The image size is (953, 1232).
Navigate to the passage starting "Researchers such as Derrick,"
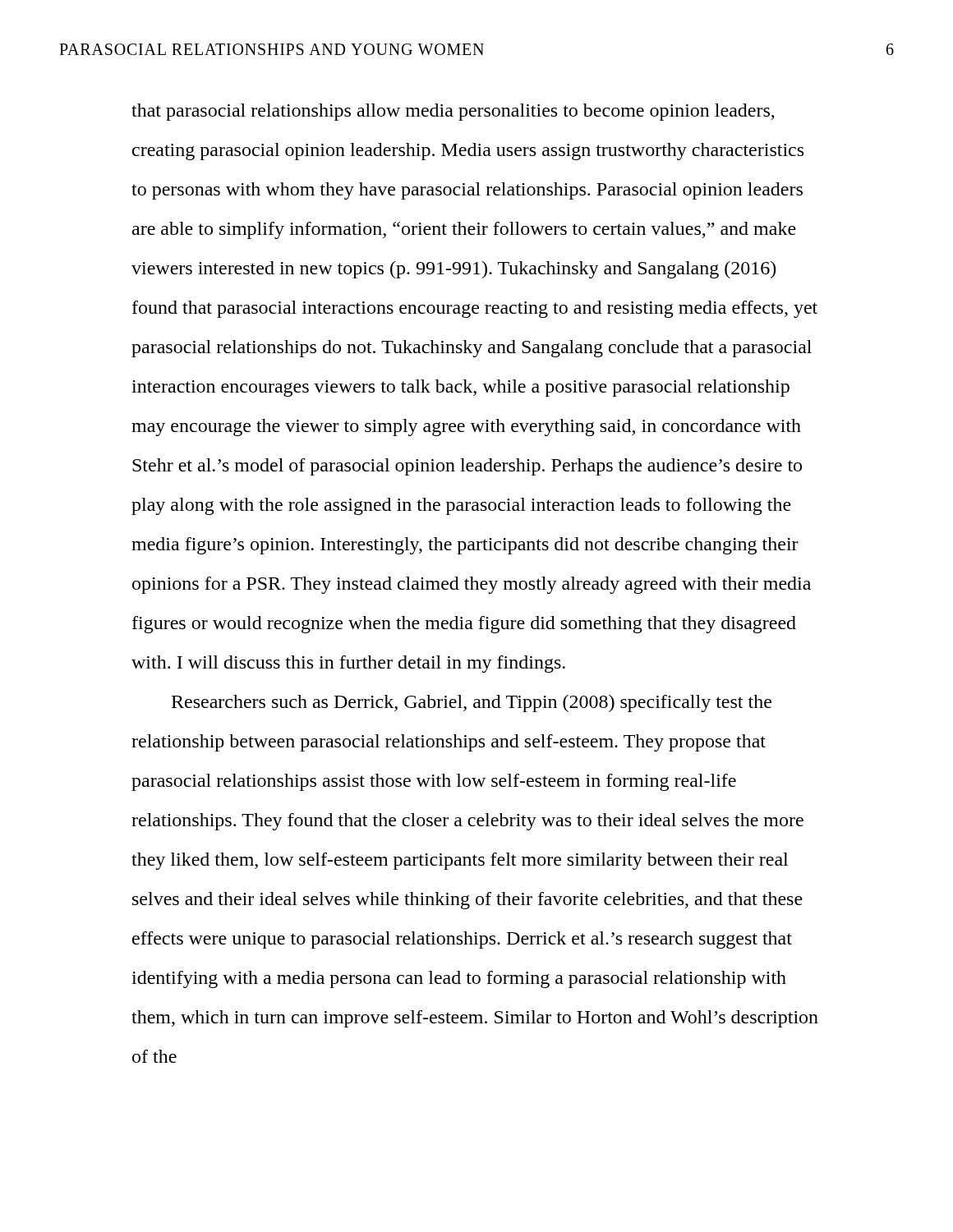click(x=472, y=703)
